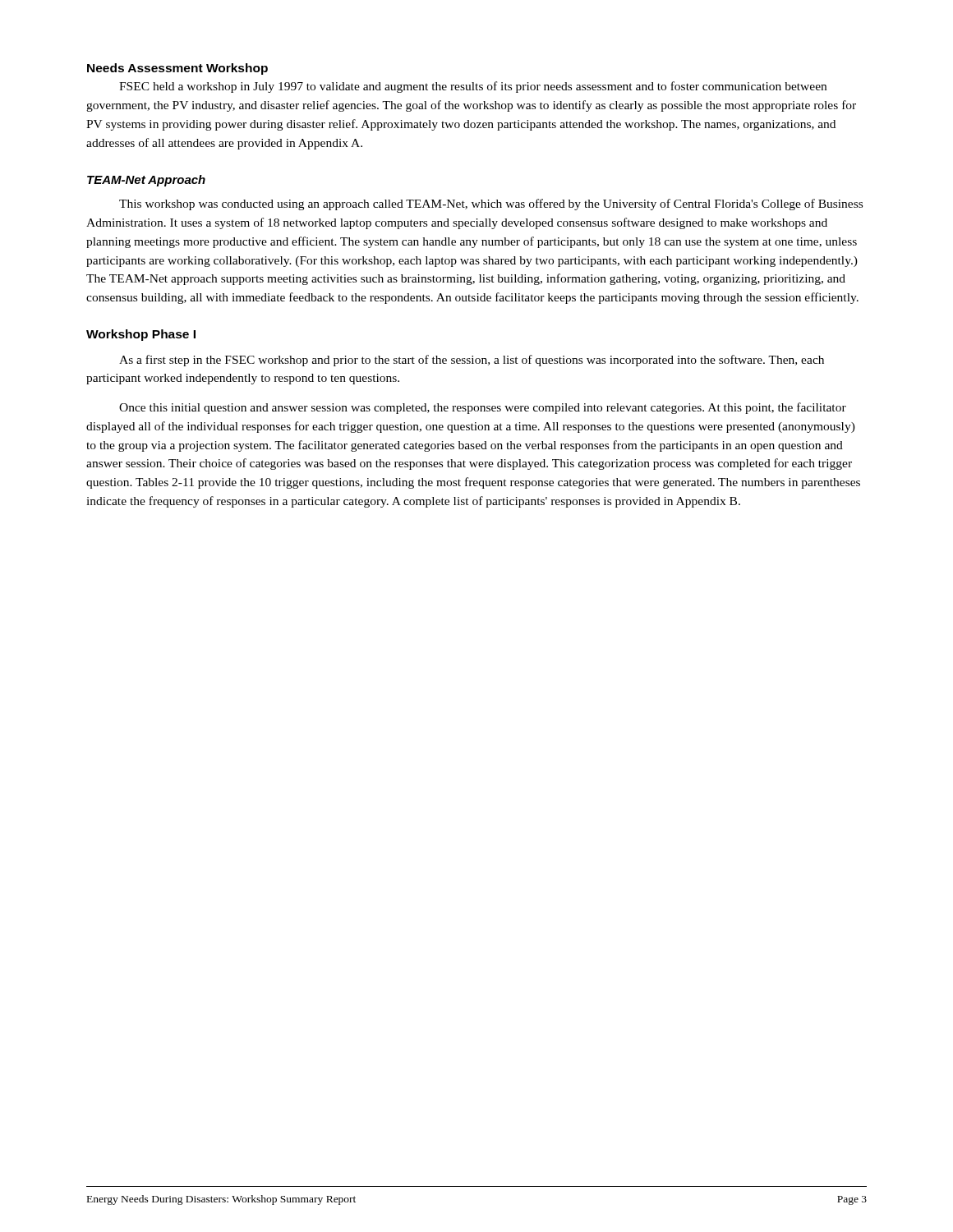Select the text block starting "As a first step"
The image size is (953, 1232).
click(455, 368)
